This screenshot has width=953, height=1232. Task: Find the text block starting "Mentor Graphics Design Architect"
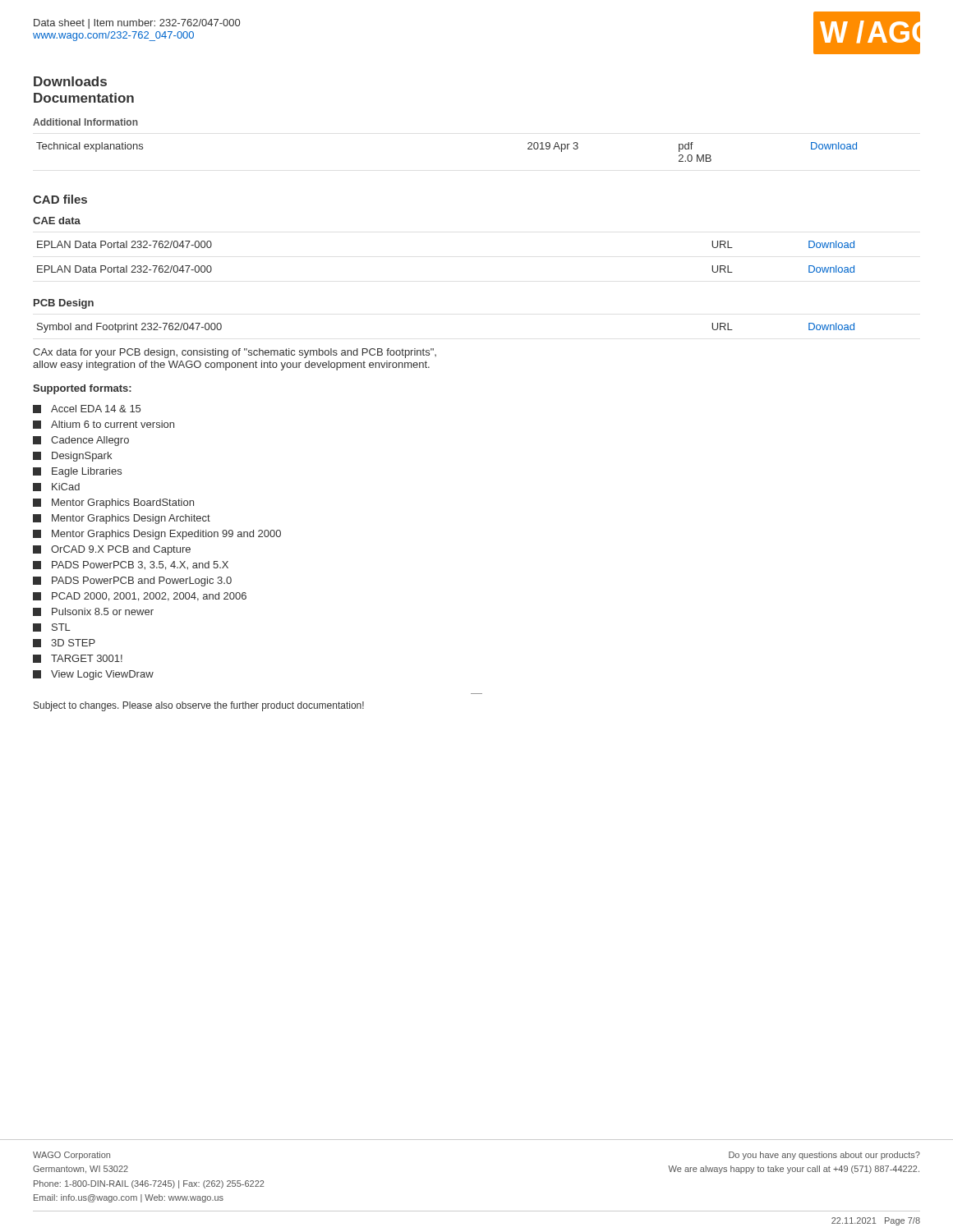pyautogui.click(x=121, y=518)
